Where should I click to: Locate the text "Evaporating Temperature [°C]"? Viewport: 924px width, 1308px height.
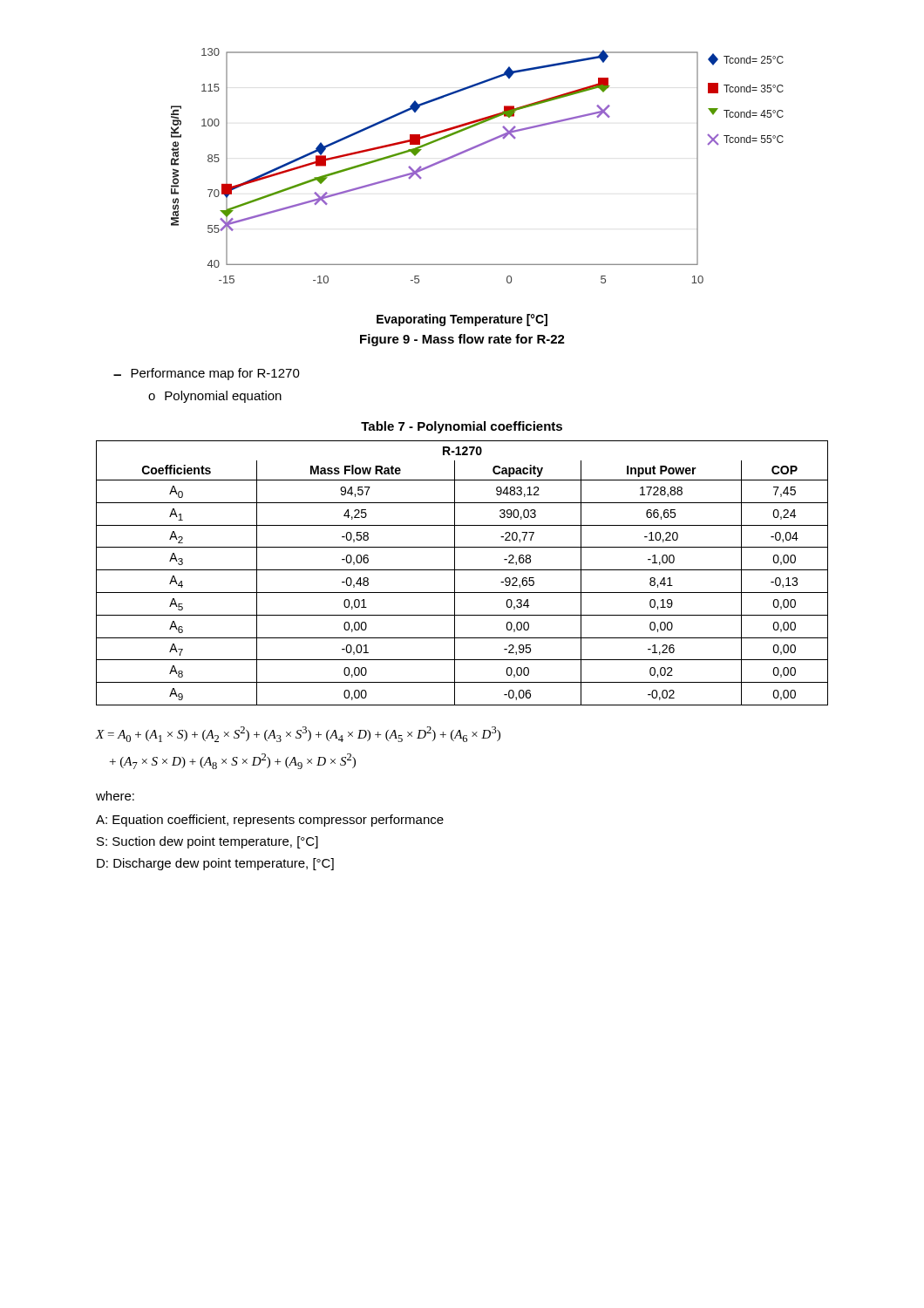462,319
